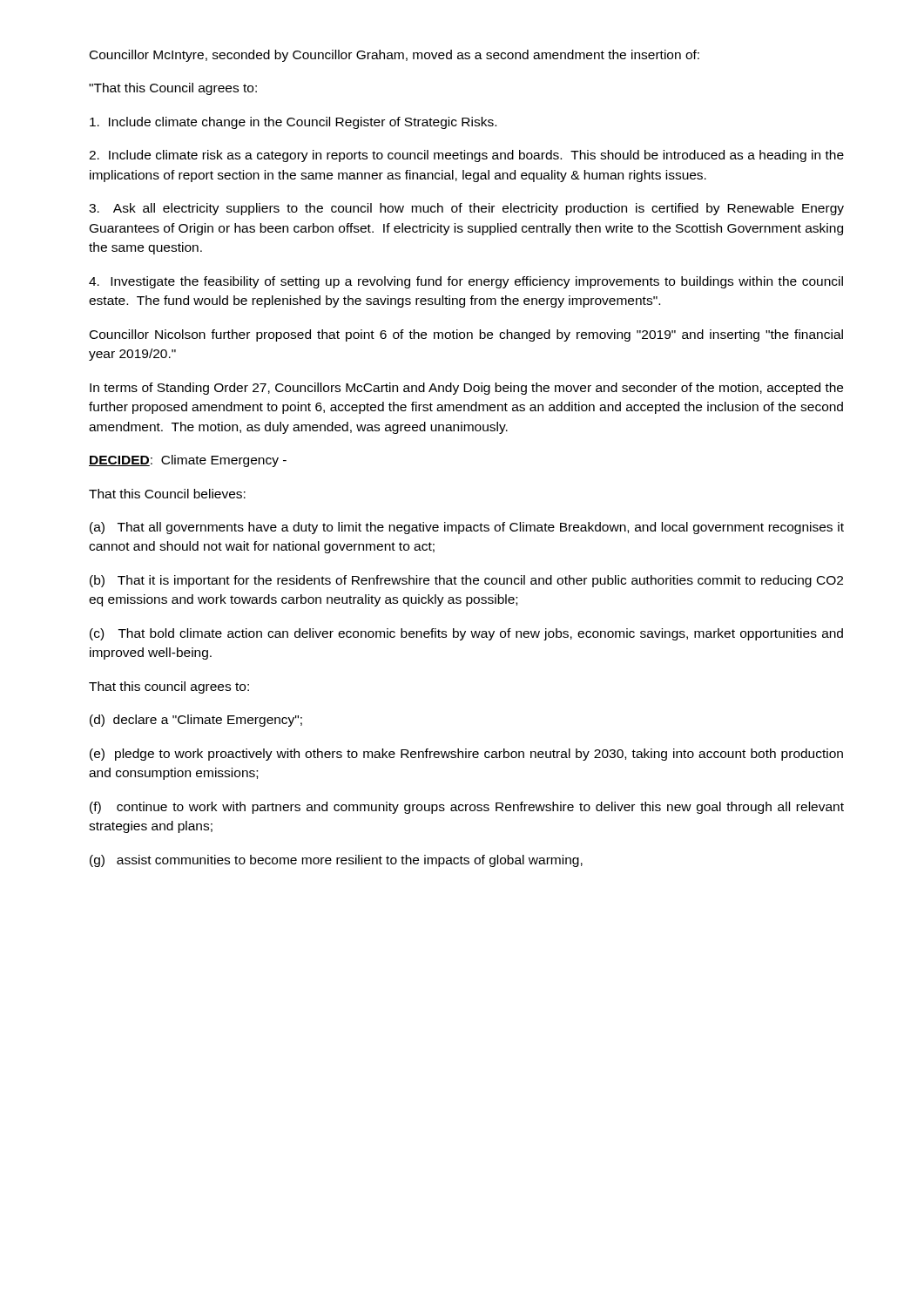Navigate to the text block starting "That this council agrees to:"
Viewport: 924px width, 1307px height.
[x=169, y=686]
